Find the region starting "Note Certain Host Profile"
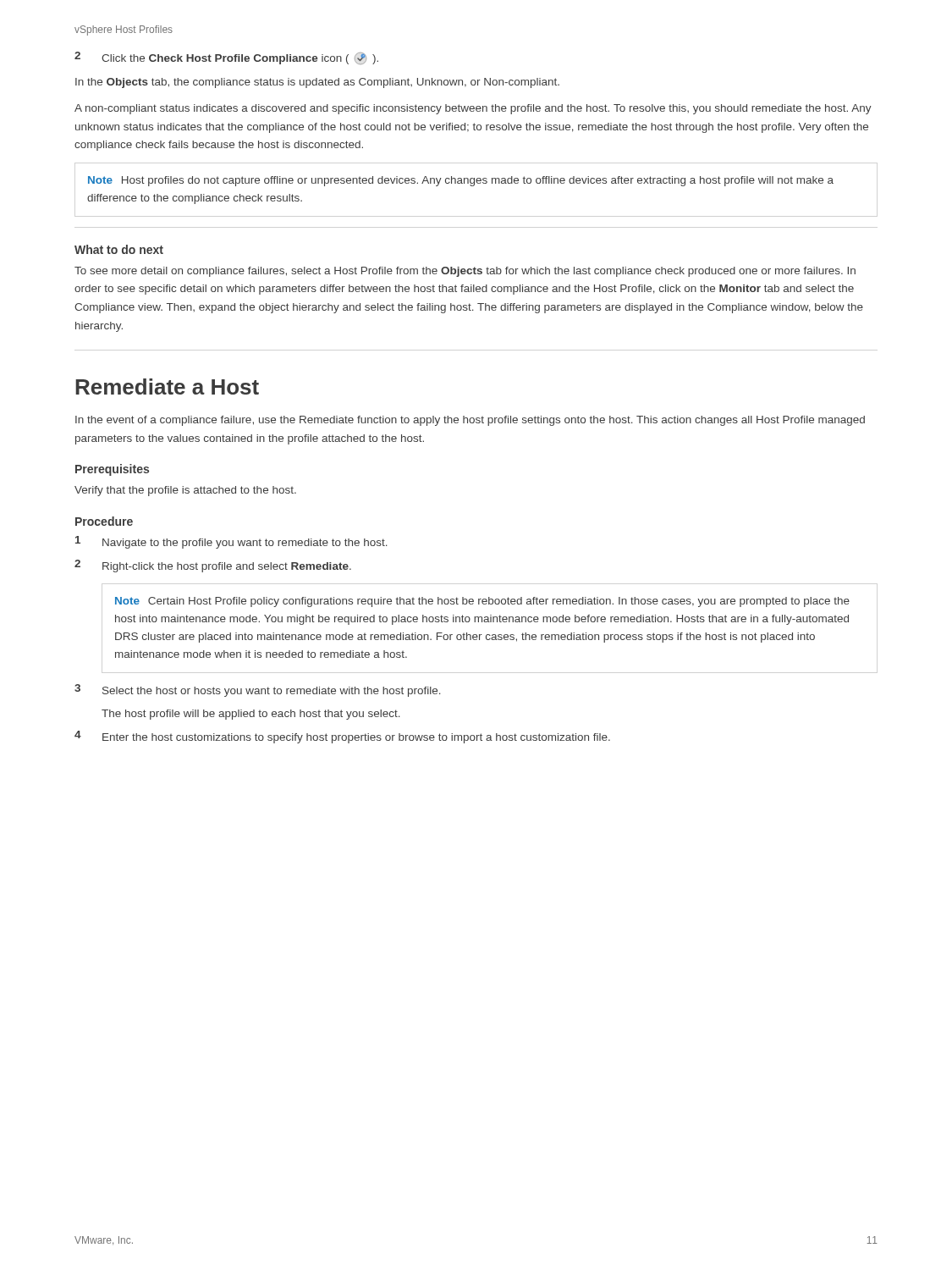 pos(482,627)
